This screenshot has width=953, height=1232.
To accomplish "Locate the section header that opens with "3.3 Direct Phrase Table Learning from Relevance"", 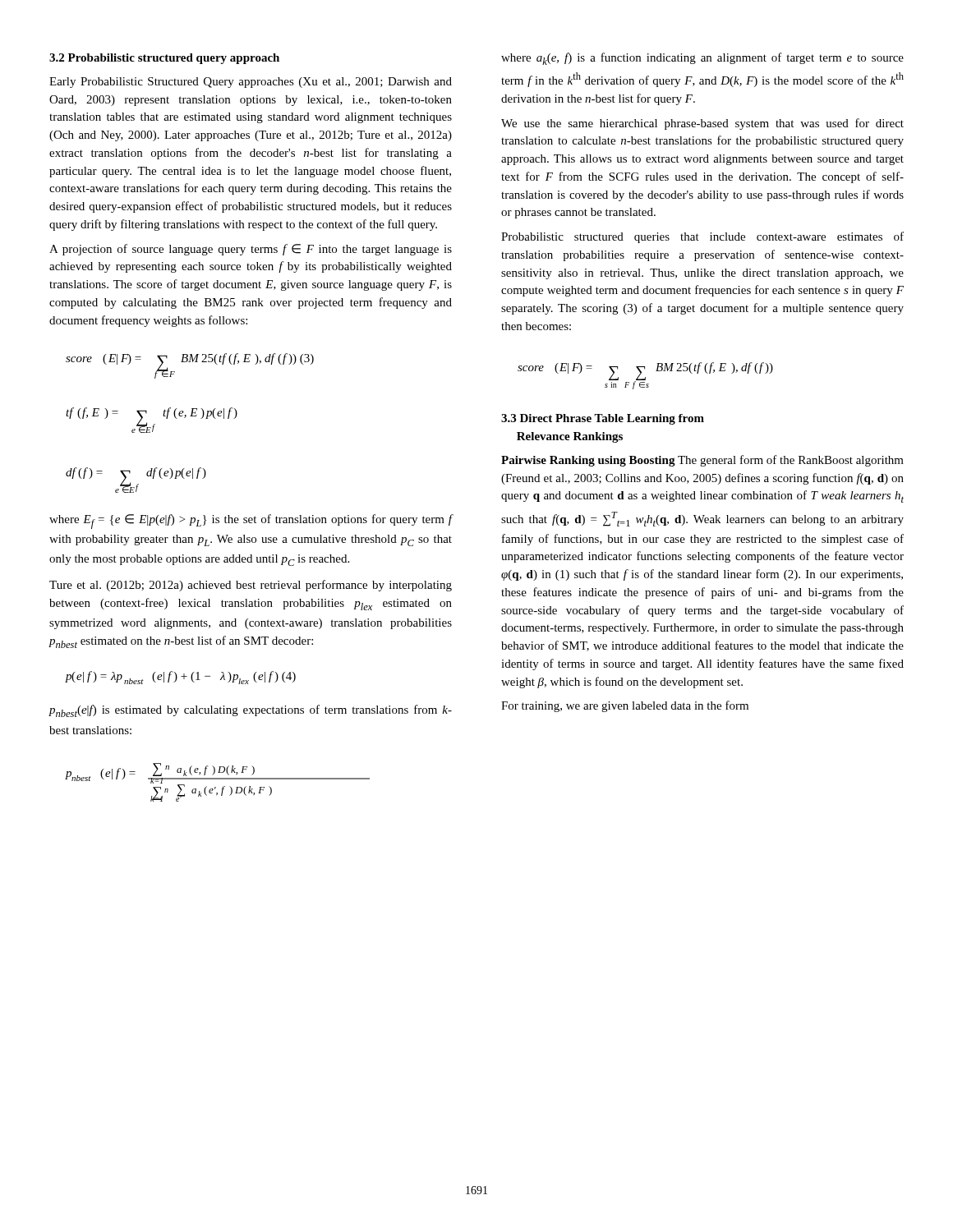I will coord(603,427).
